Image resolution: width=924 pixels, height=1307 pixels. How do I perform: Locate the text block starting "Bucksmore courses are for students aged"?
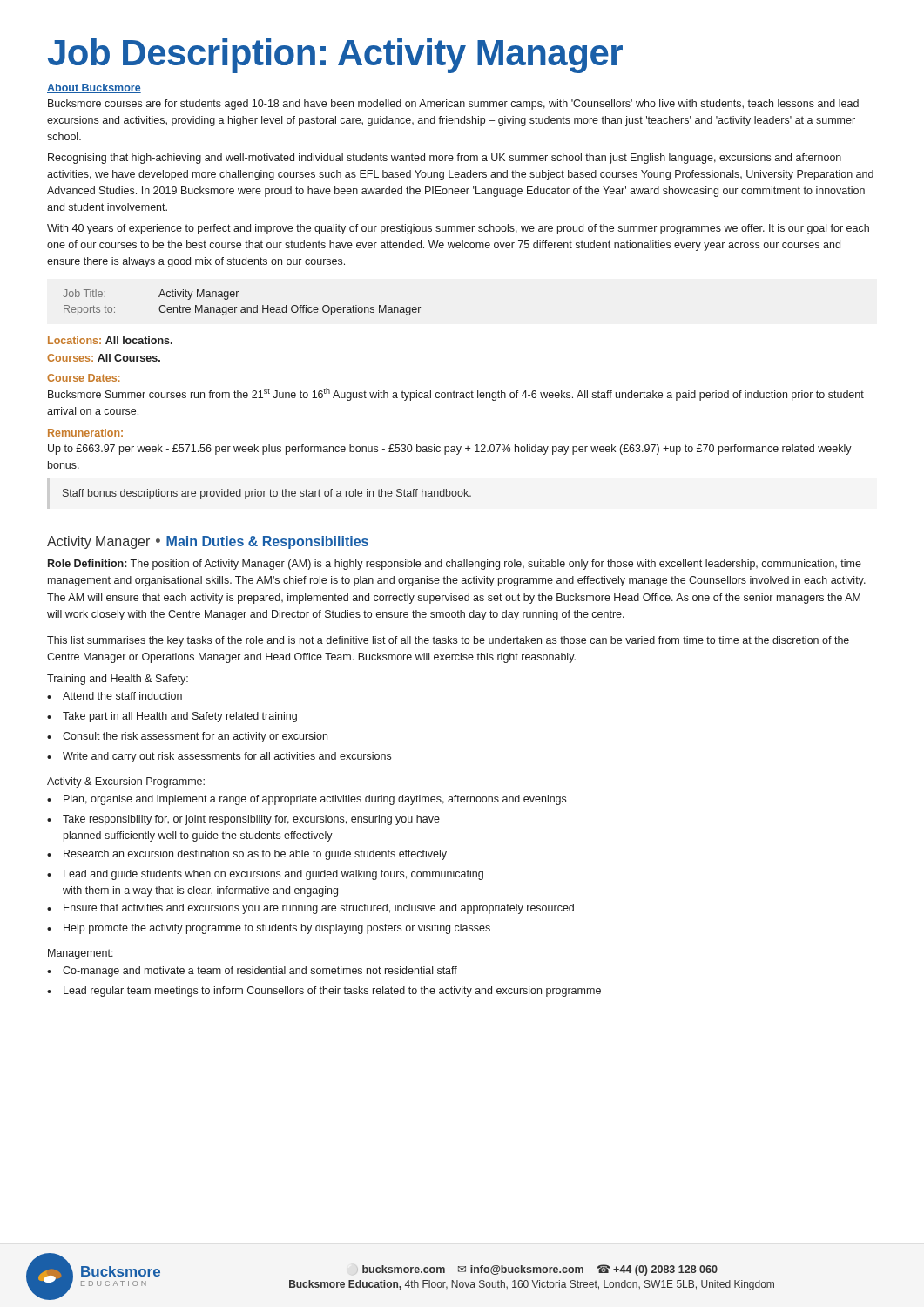pyautogui.click(x=462, y=121)
